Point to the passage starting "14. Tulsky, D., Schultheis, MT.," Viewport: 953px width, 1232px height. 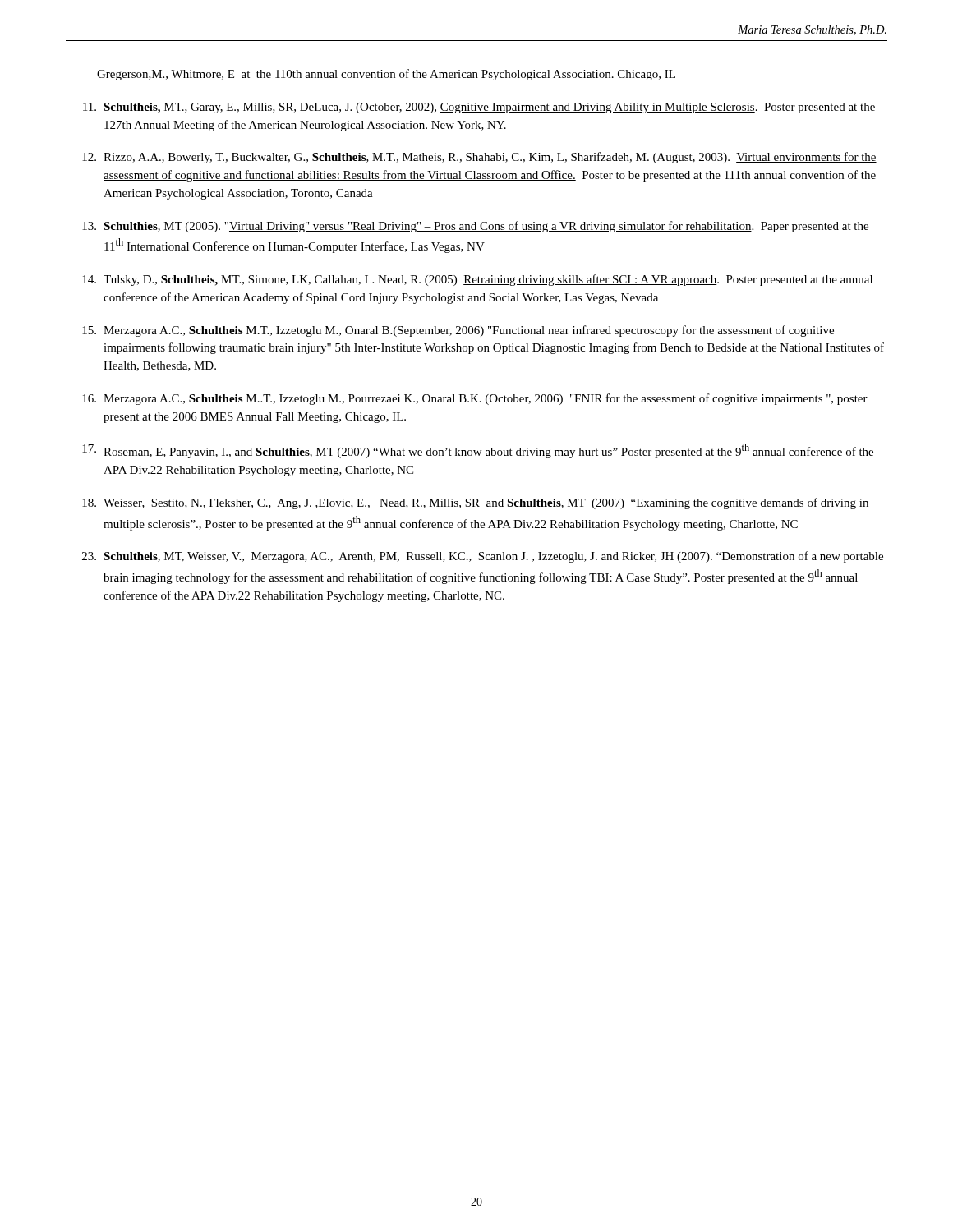coord(476,289)
